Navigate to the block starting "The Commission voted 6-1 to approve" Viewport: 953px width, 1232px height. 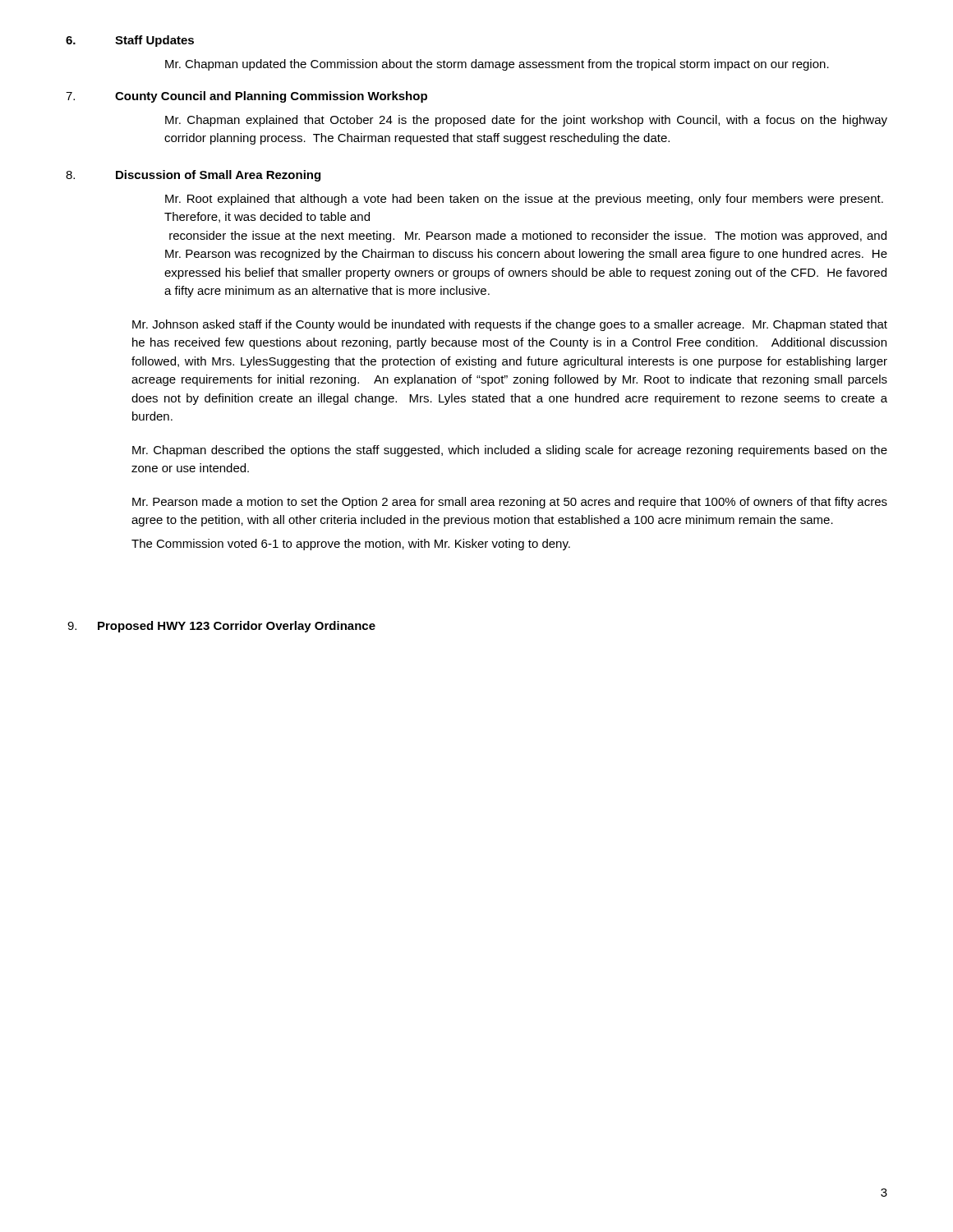click(351, 543)
